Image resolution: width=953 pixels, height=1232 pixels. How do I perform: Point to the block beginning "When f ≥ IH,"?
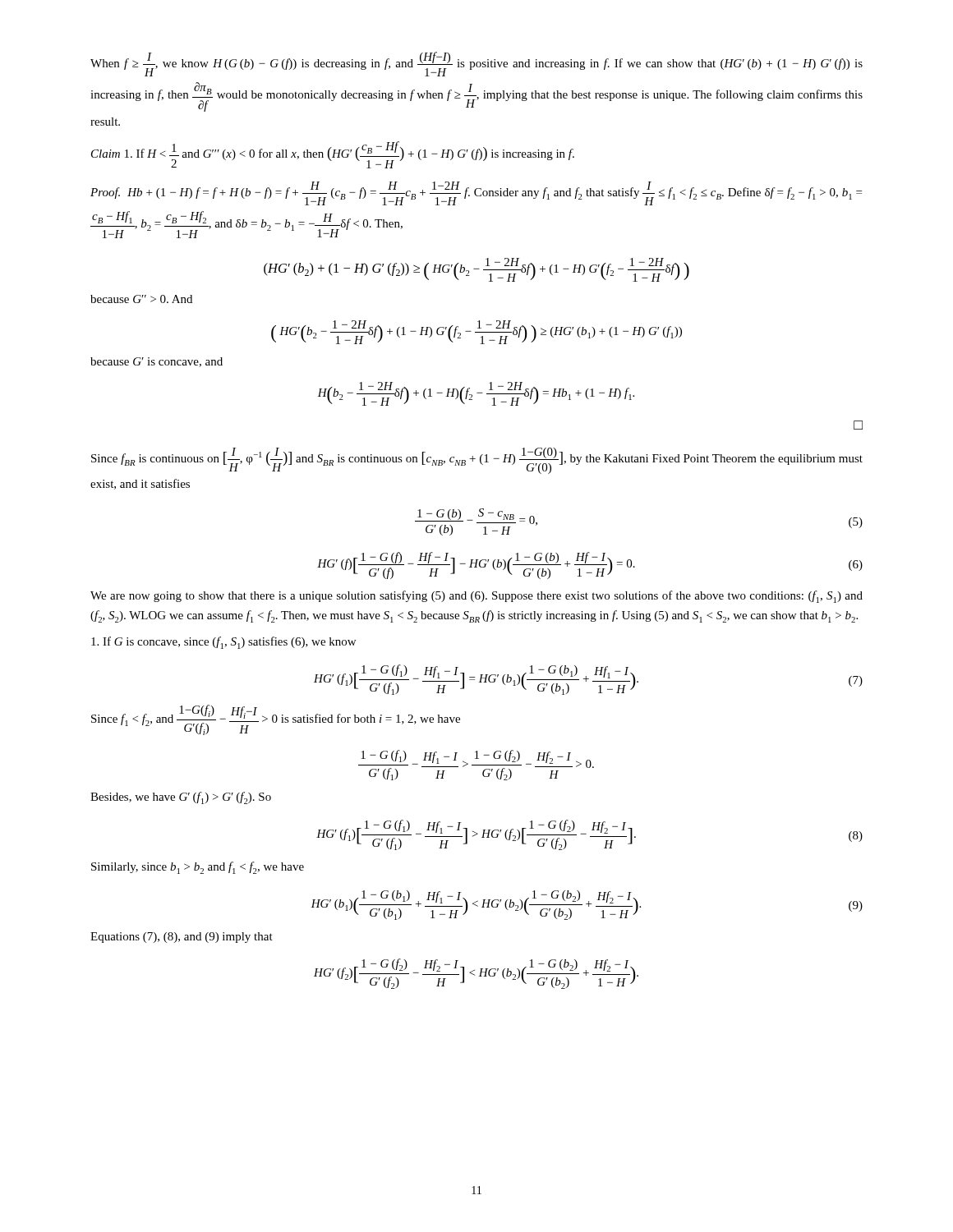(476, 89)
